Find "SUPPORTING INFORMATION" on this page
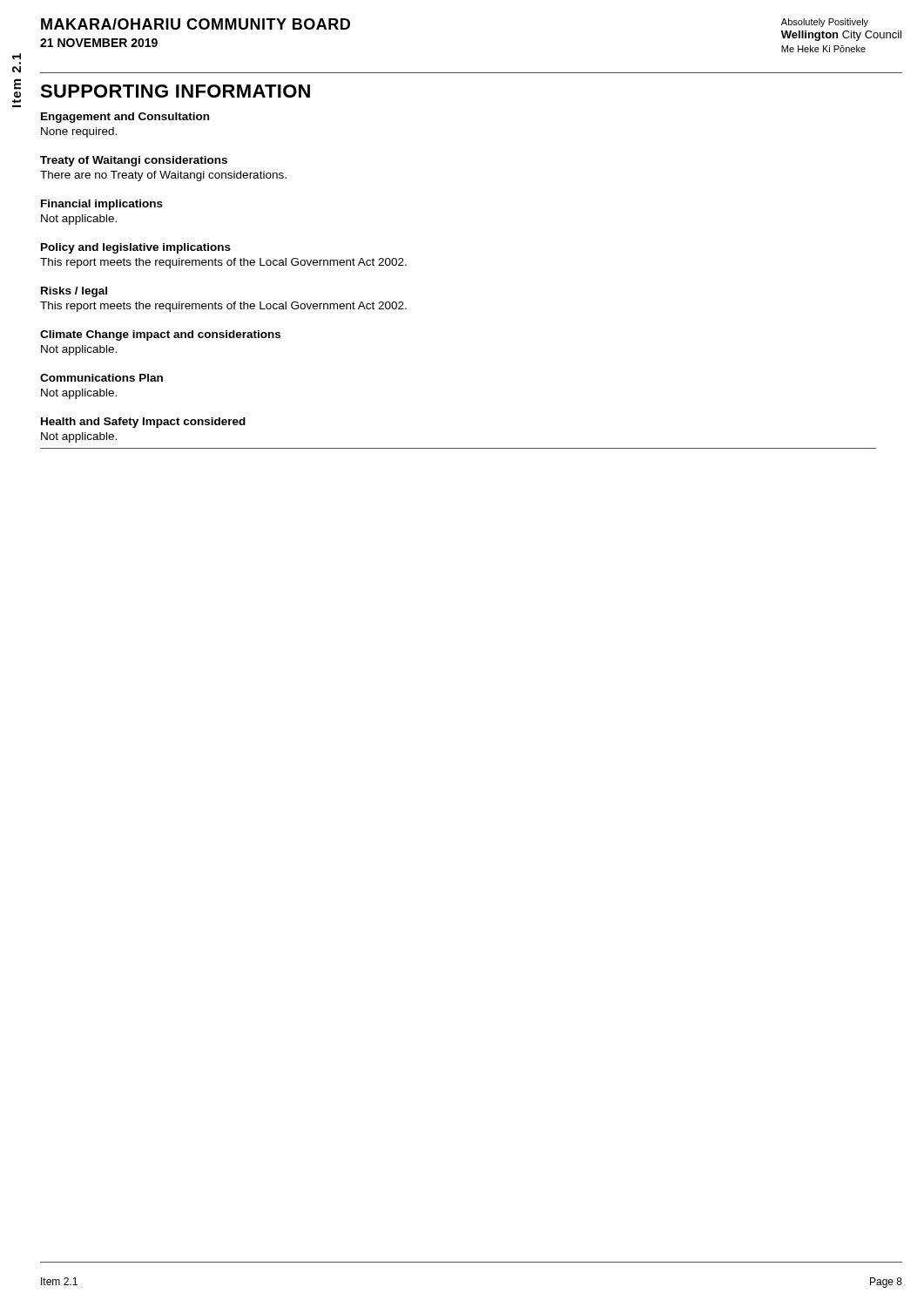The width and height of the screenshot is (924, 1307). click(175, 91)
